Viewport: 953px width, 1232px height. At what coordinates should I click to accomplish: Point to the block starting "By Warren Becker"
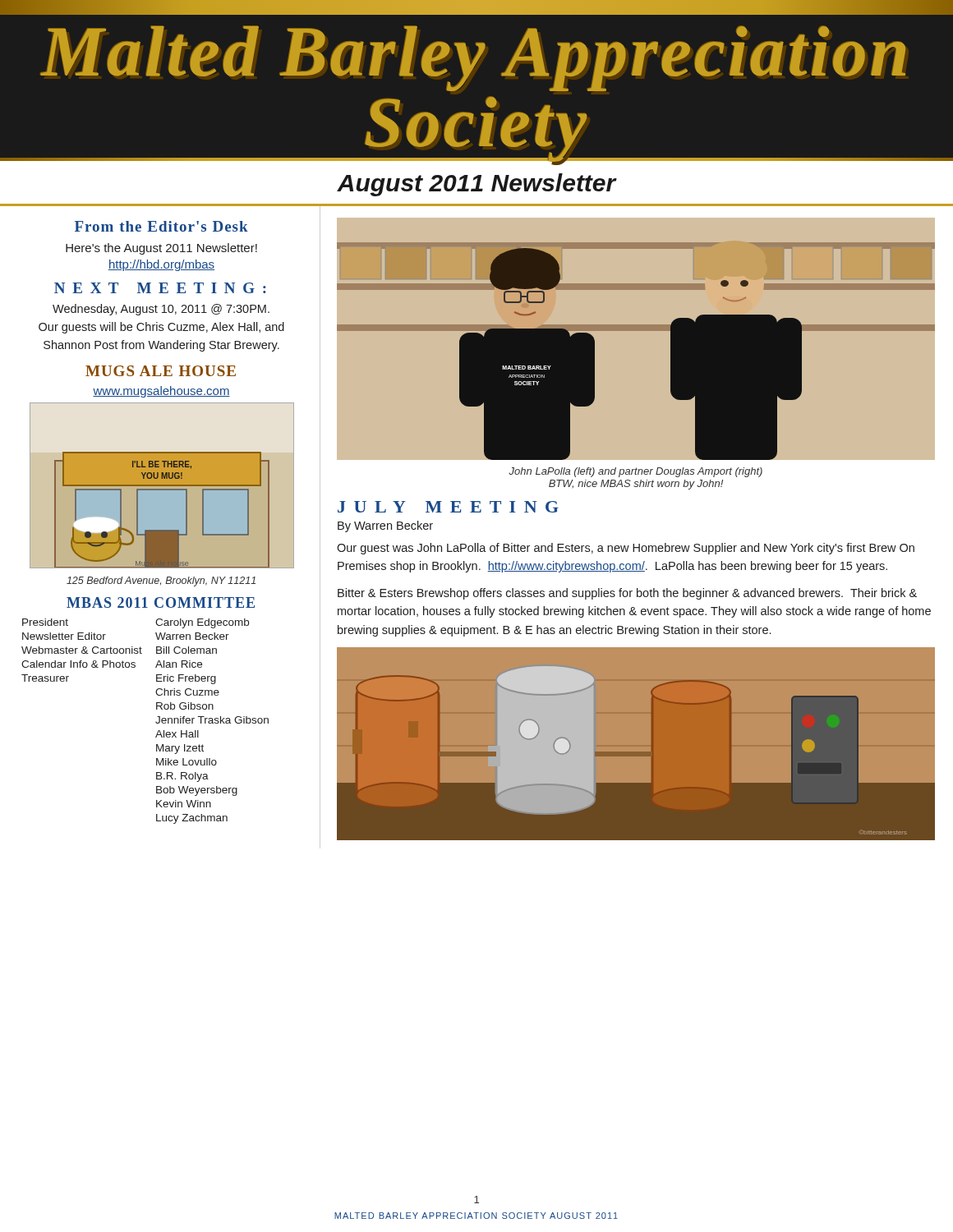pos(385,526)
